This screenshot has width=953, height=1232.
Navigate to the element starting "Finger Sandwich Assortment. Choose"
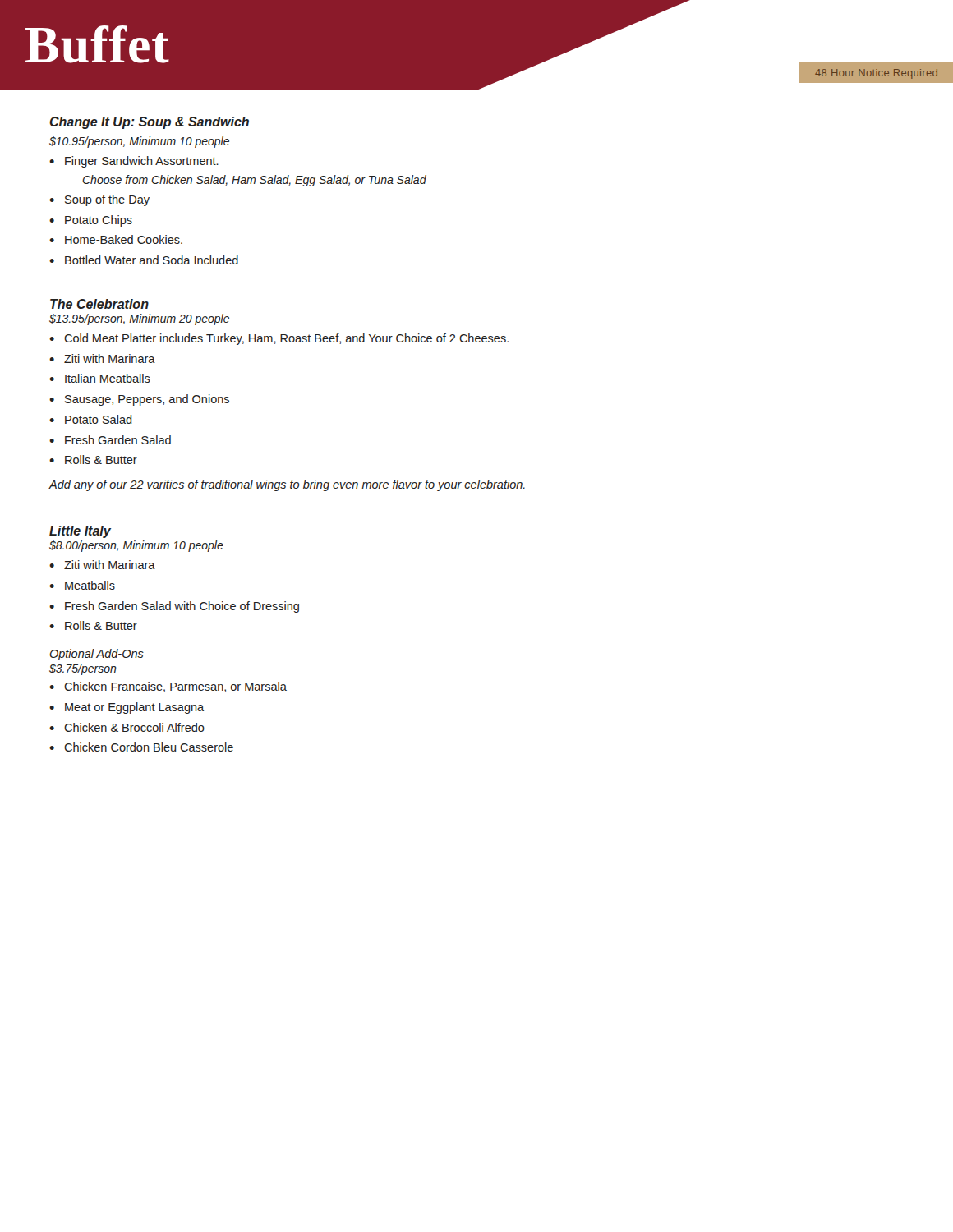pyautogui.click(x=142, y=162)
